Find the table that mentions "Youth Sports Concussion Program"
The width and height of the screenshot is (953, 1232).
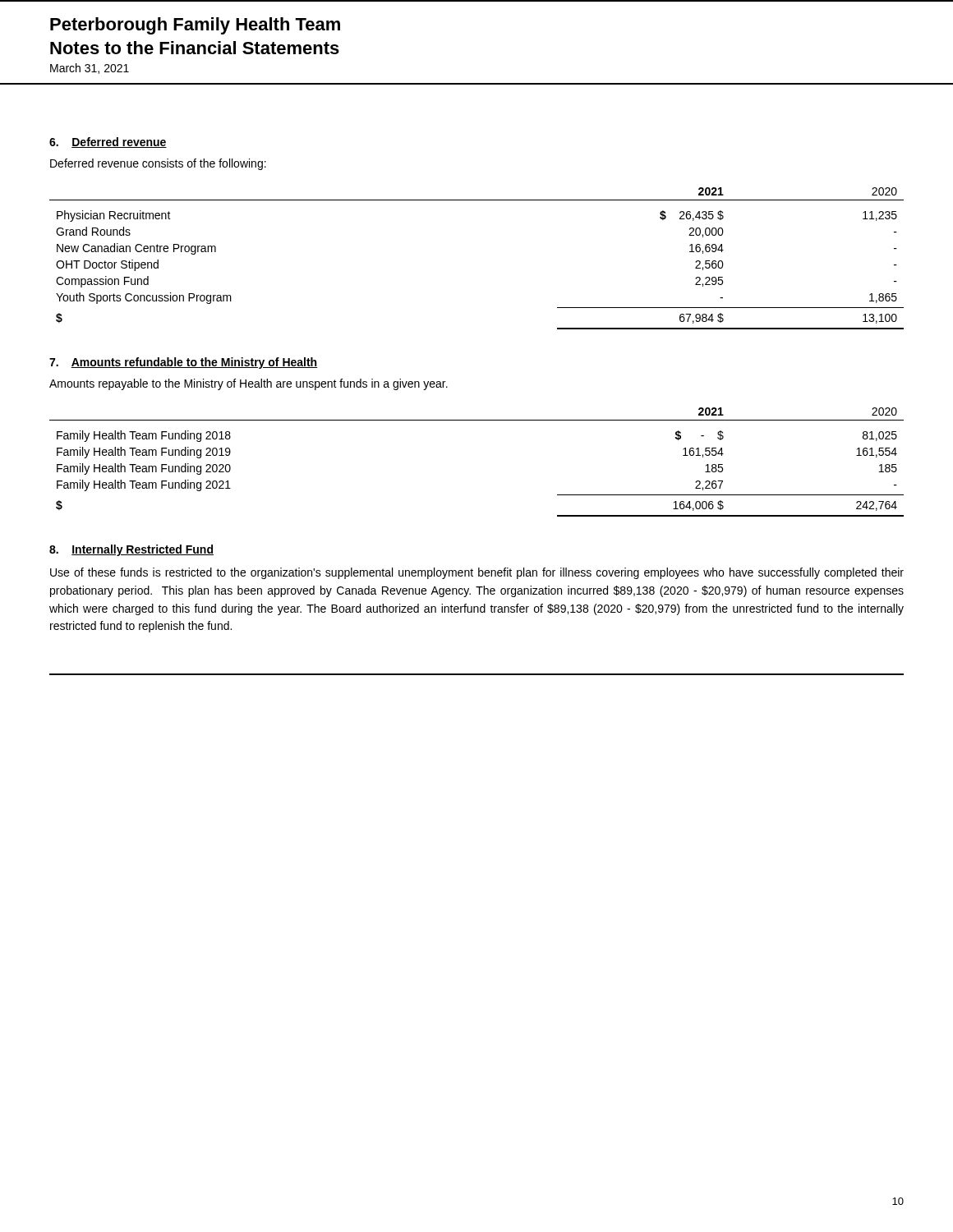476,256
